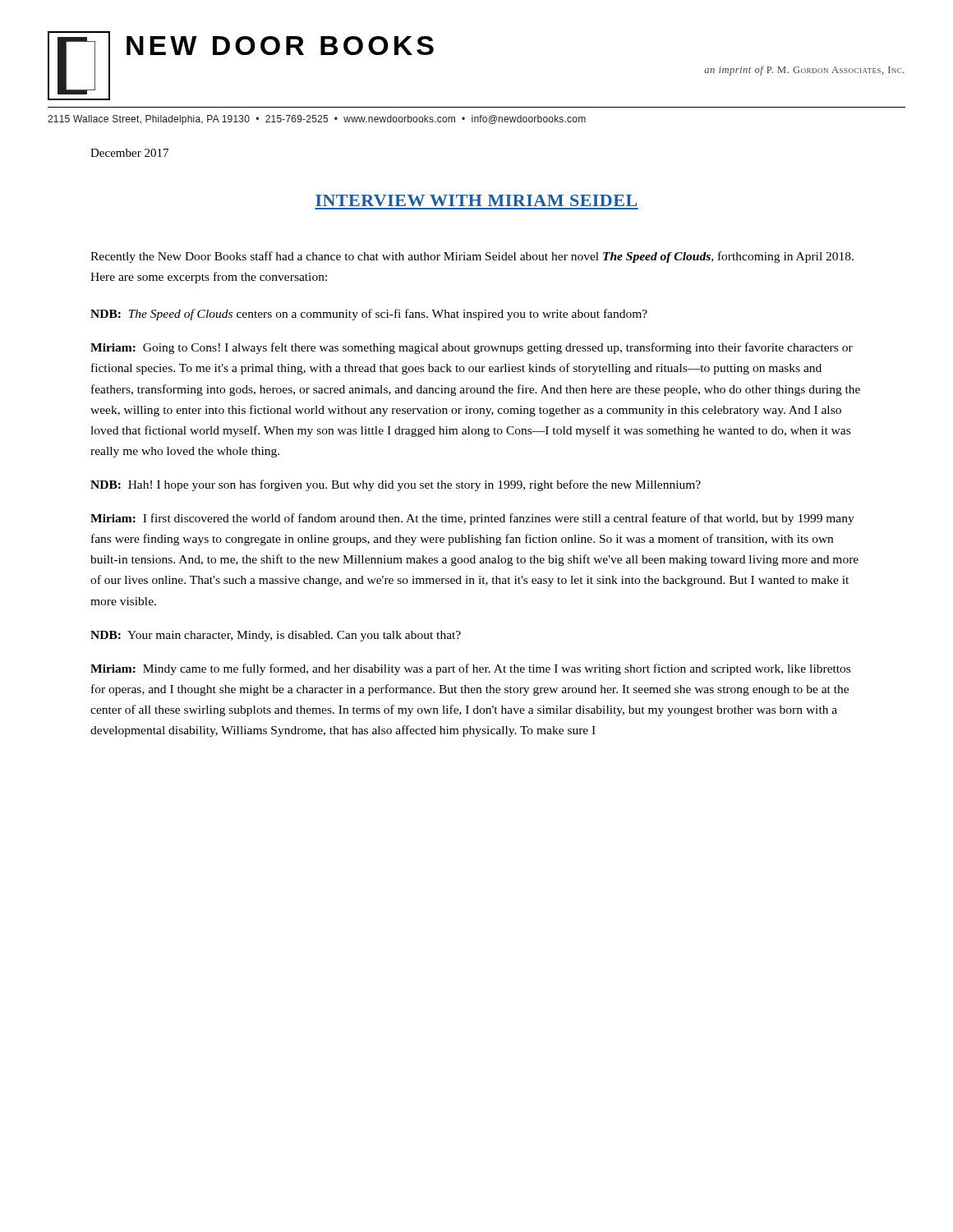Find the block starting "Miriam: Going to Cons! I always felt"
This screenshot has width=953, height=1232.
(475, 399)
